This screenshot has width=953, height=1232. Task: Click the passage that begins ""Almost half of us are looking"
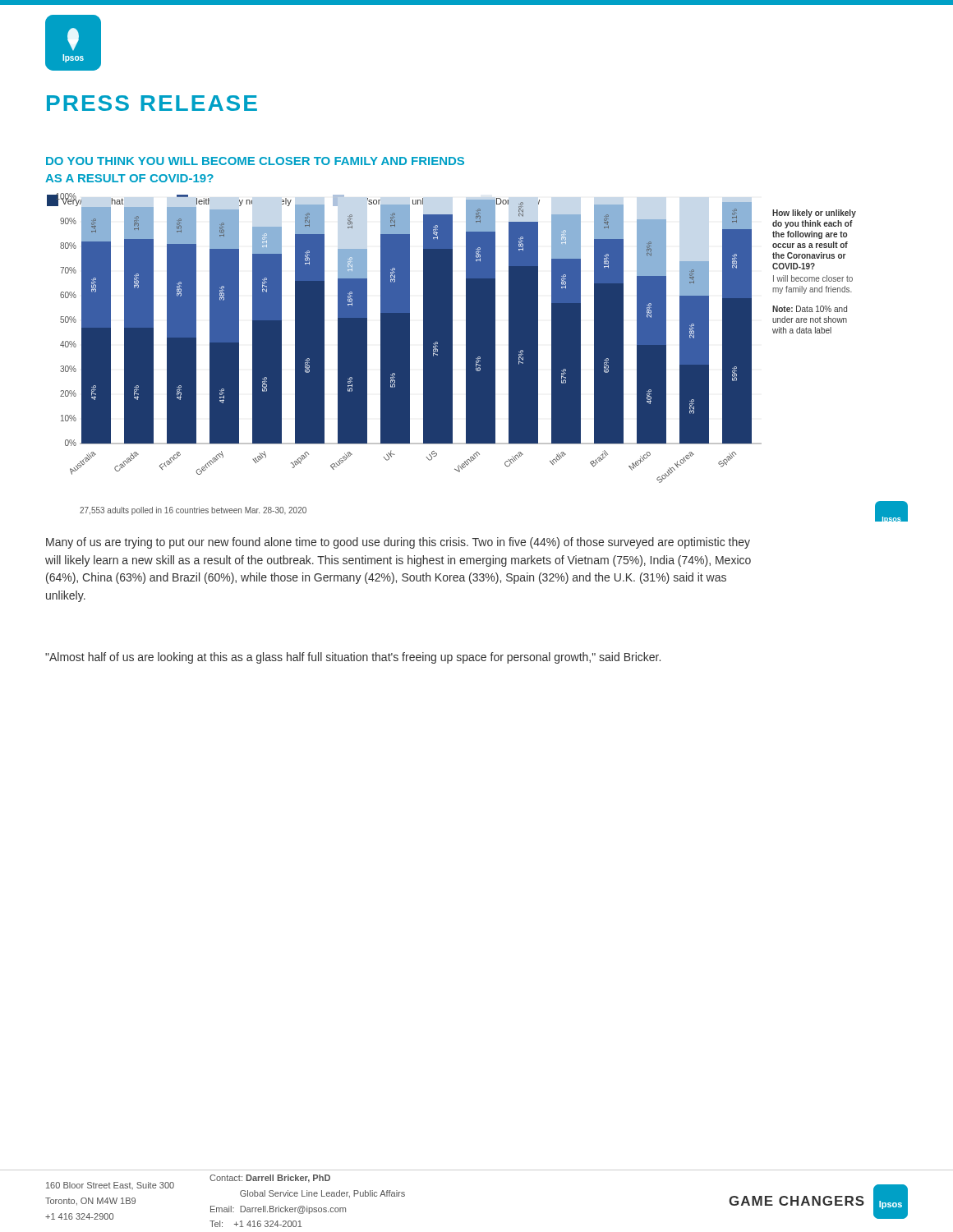point(353,657)
